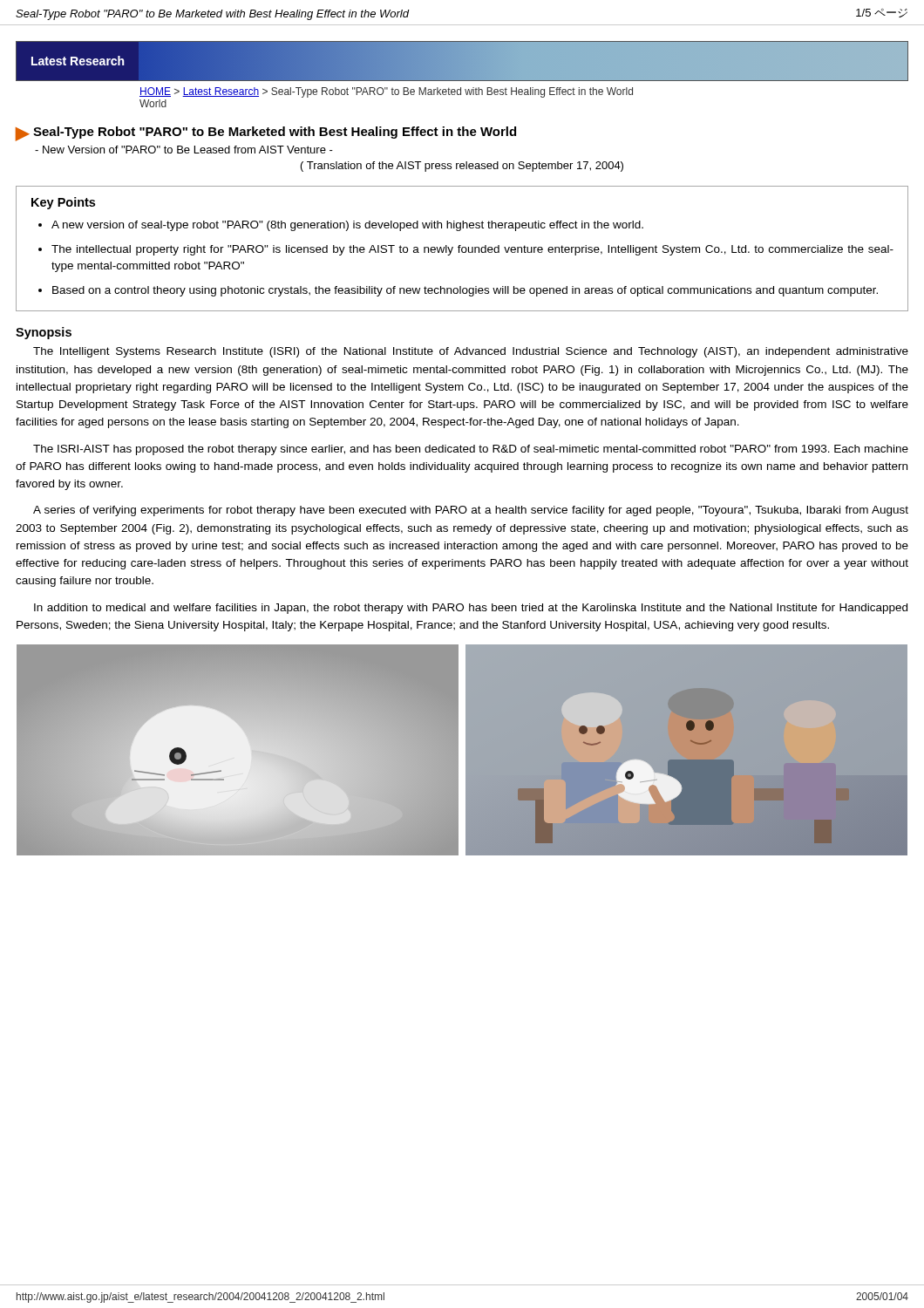Where is the passage that starts "The ISRI-AIST has proposed the robot"?
Screen dimensions: 1308x924
pyautogui.click(x=462, y=466)
